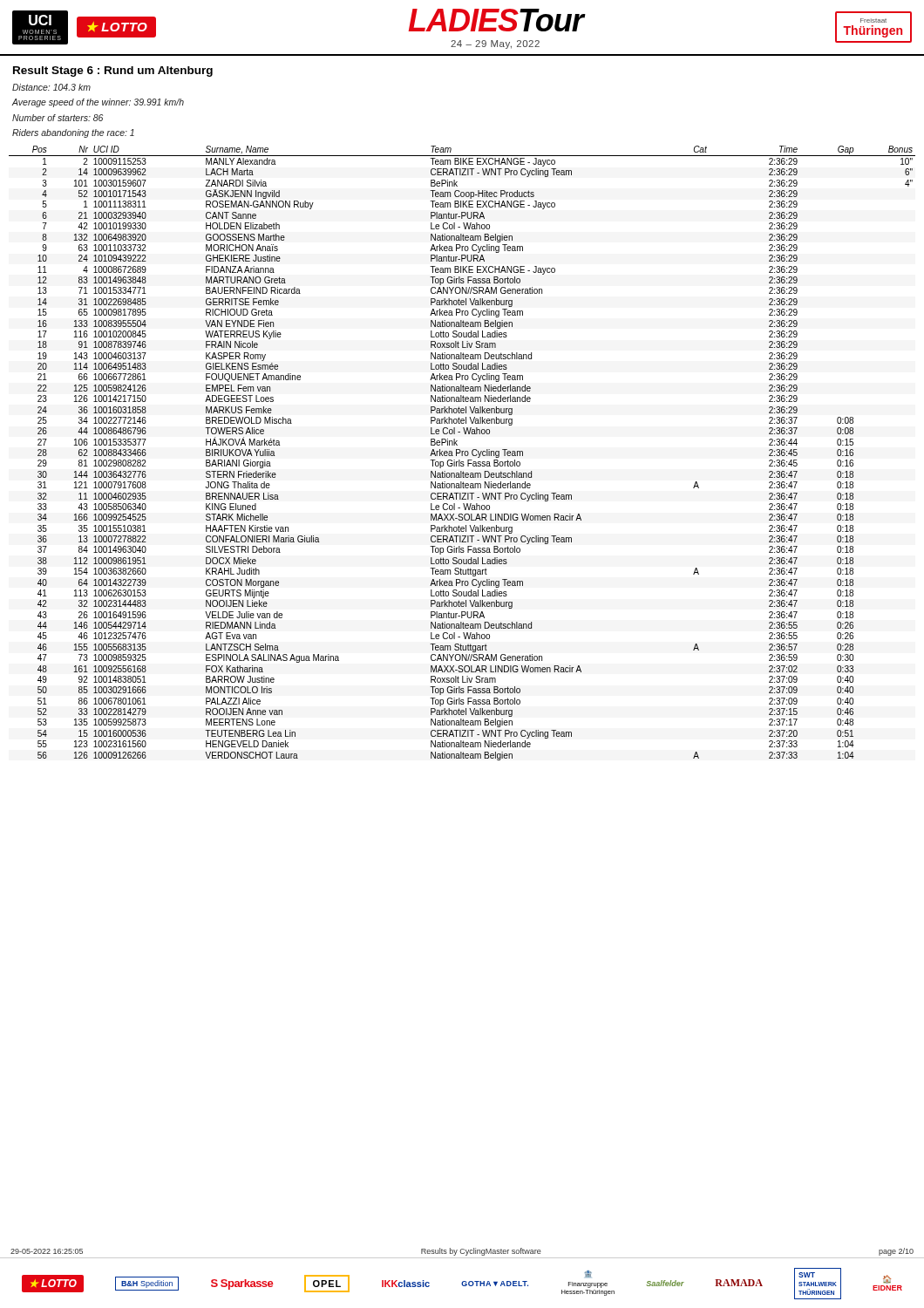Locate the block of text that opens with "Distance: 104.3 km Average speed of the winner:"
Image resolution: width=924 pixels, height=1308 pixels.
click(x=98, y=110)
